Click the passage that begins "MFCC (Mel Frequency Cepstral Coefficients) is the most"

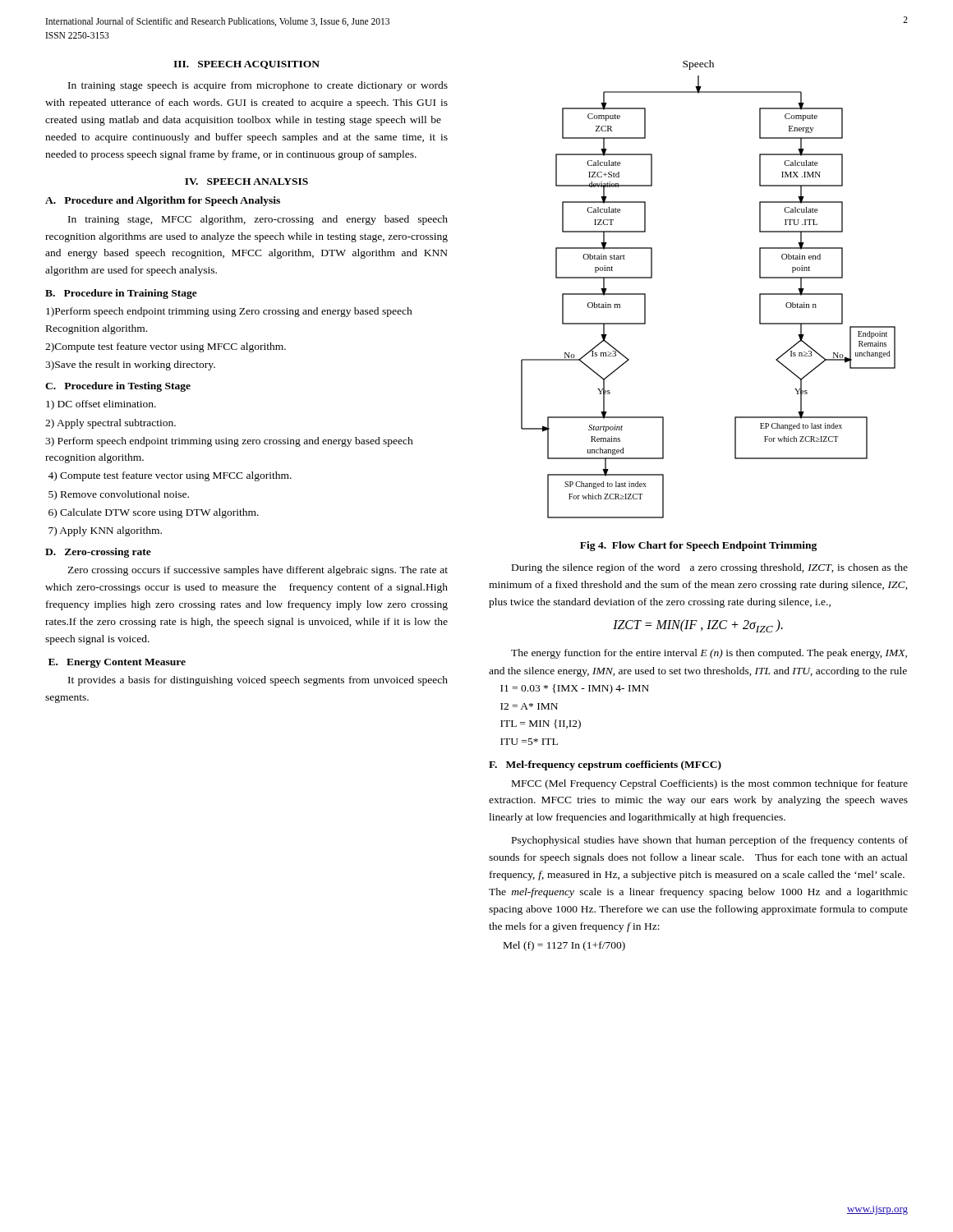698,801
